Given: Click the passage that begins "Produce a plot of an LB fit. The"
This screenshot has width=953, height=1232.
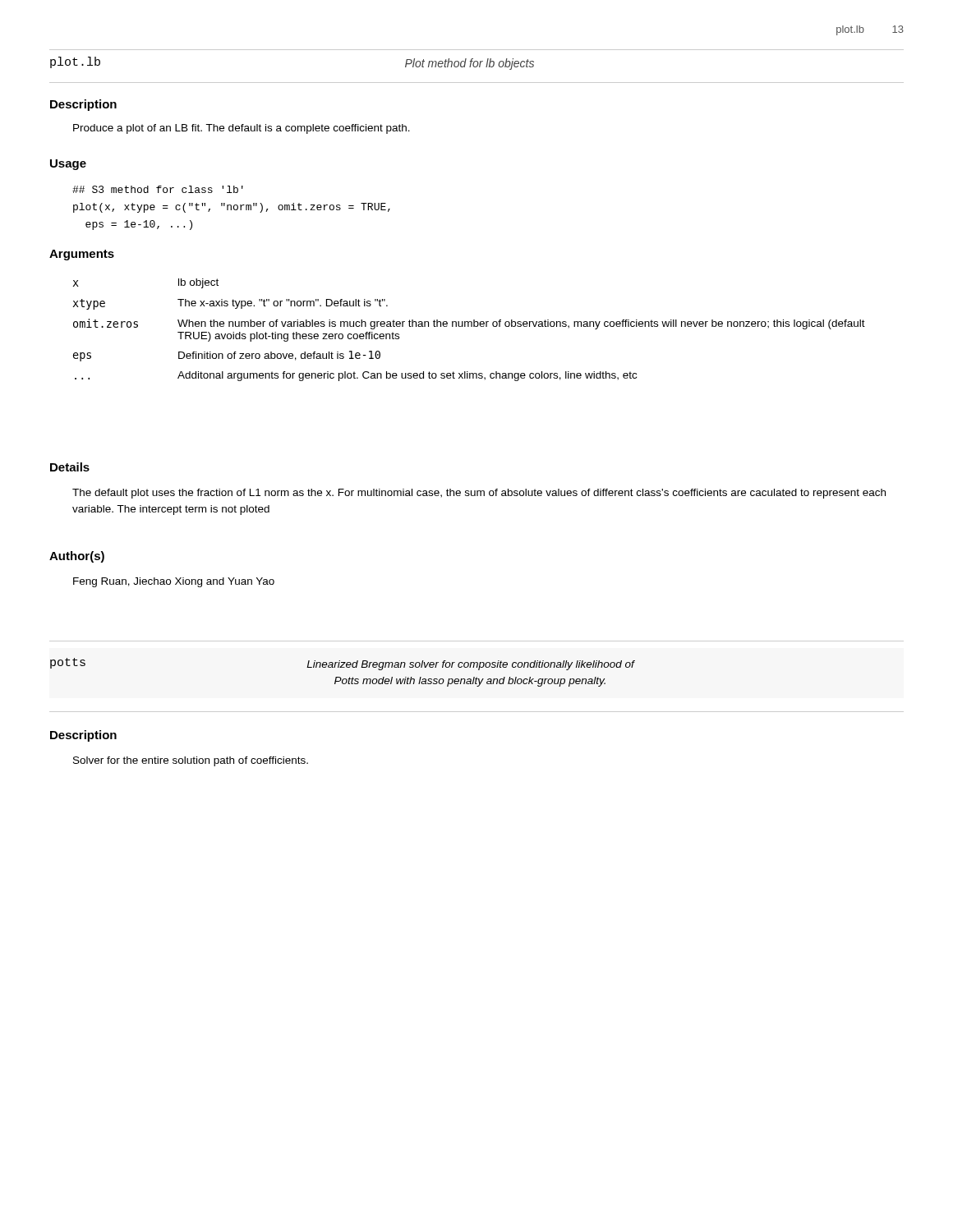Looking at the screenshot, I should (242, 129).
